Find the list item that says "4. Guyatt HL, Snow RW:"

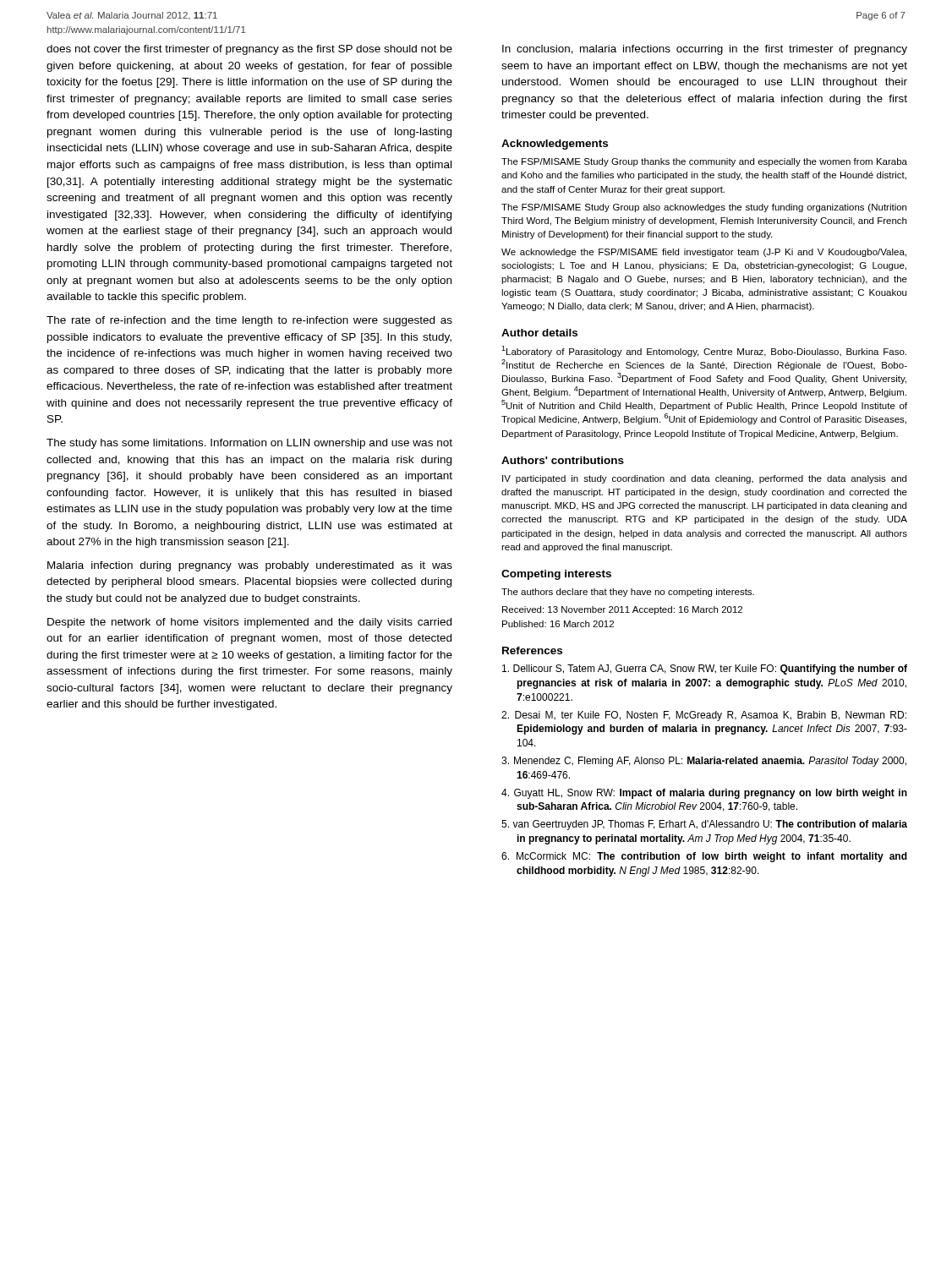coord(704,800)
